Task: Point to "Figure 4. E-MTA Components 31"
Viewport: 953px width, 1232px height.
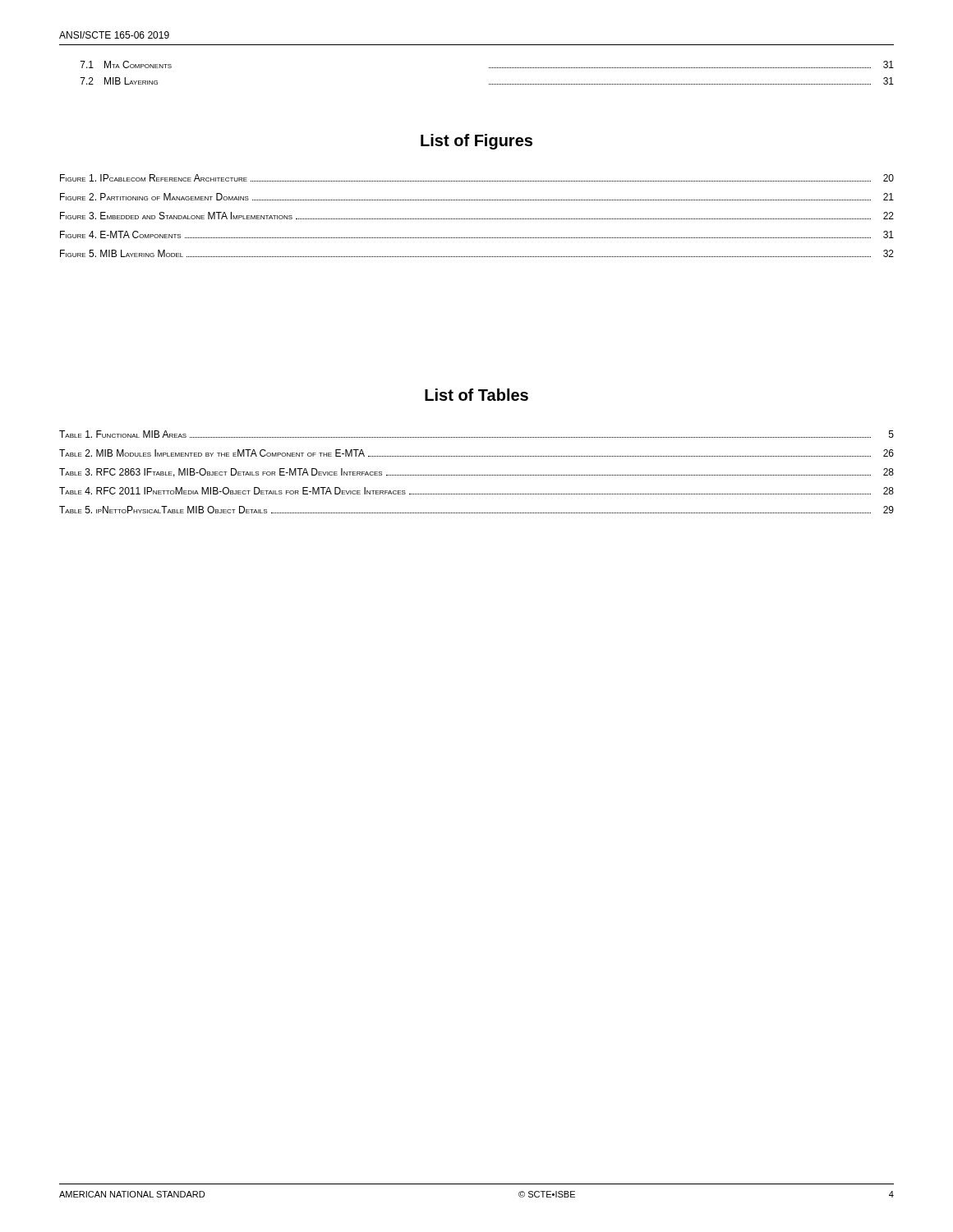Action: click(x=476, y=235)
